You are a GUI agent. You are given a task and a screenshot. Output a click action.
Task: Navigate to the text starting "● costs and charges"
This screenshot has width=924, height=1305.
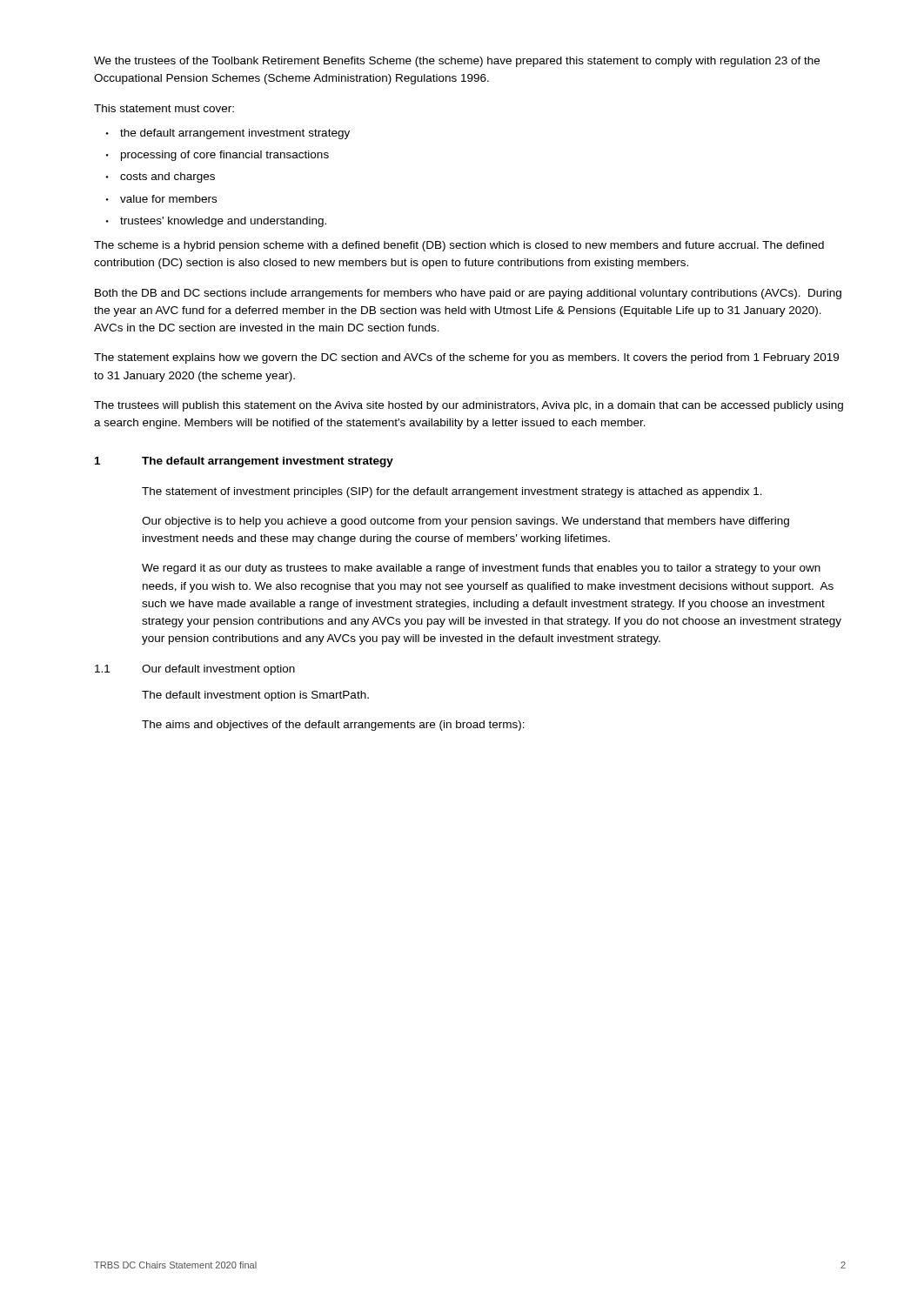pyautogui.click(x=161, y=177)
